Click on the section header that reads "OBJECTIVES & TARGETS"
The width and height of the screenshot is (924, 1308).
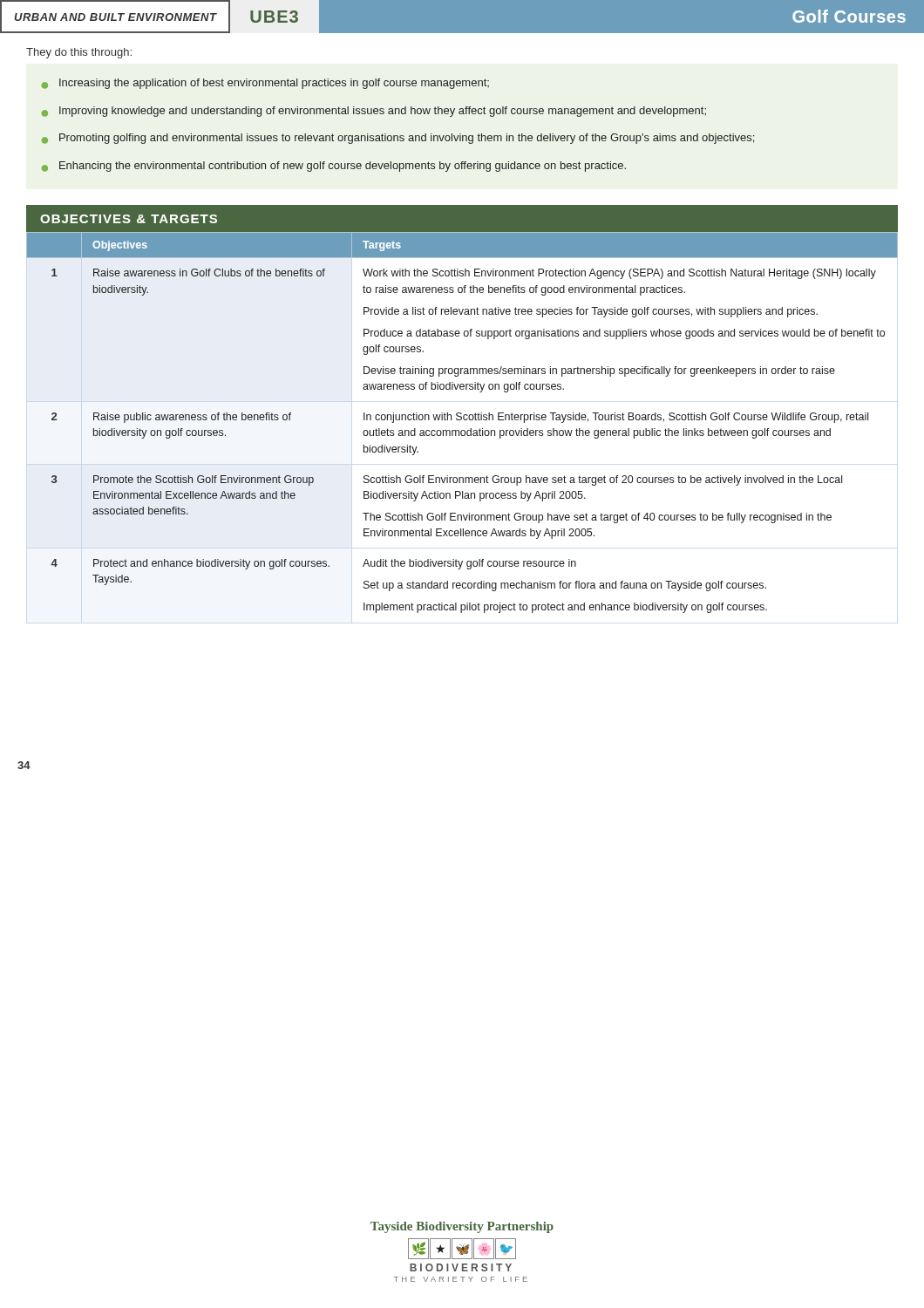(x=129, y=219)
